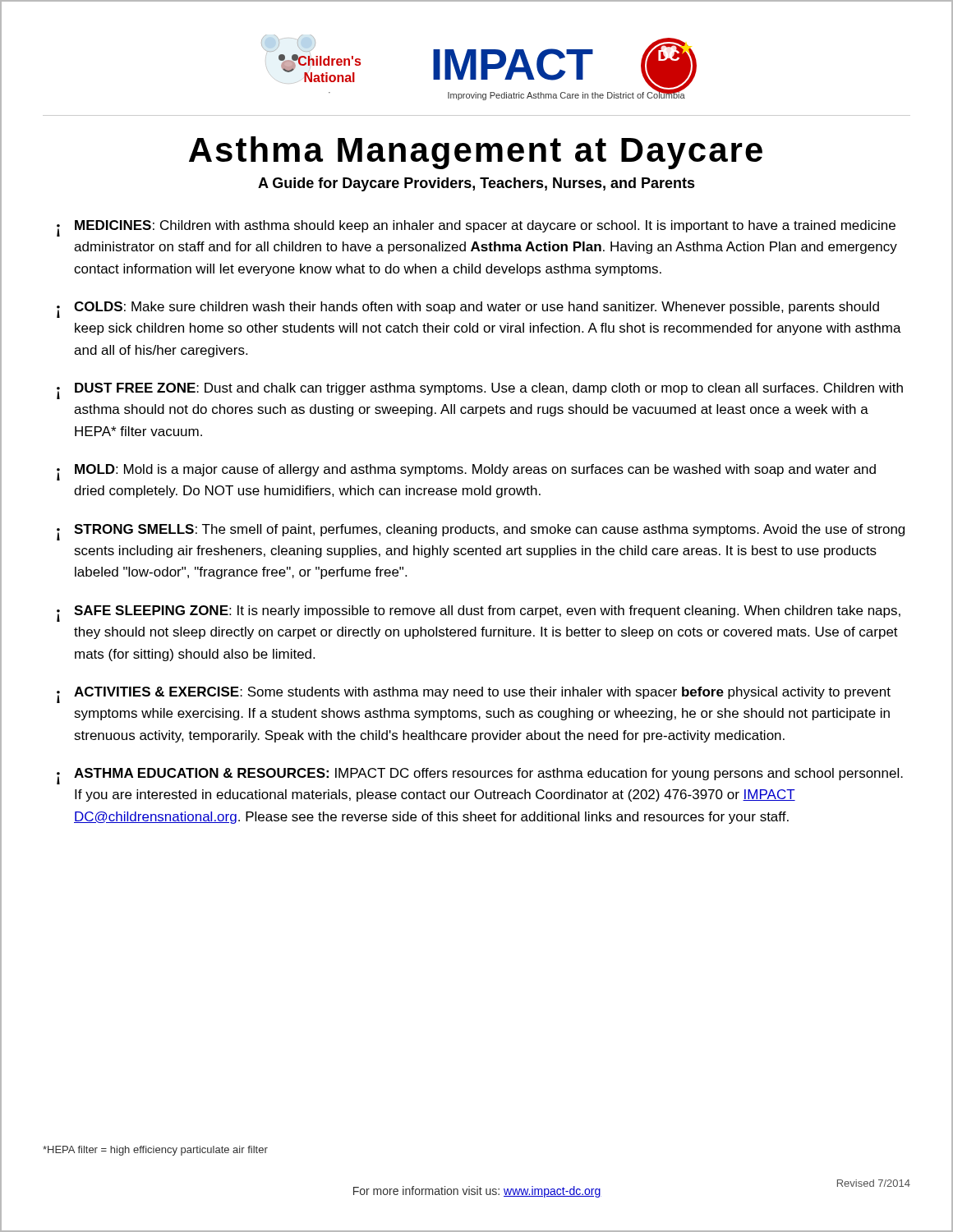Point to the region starting "¡ MOLD: Mold is a major cause of"
Image resolution: width=953 pixels, height=1232 pixels.
[476, 481]
